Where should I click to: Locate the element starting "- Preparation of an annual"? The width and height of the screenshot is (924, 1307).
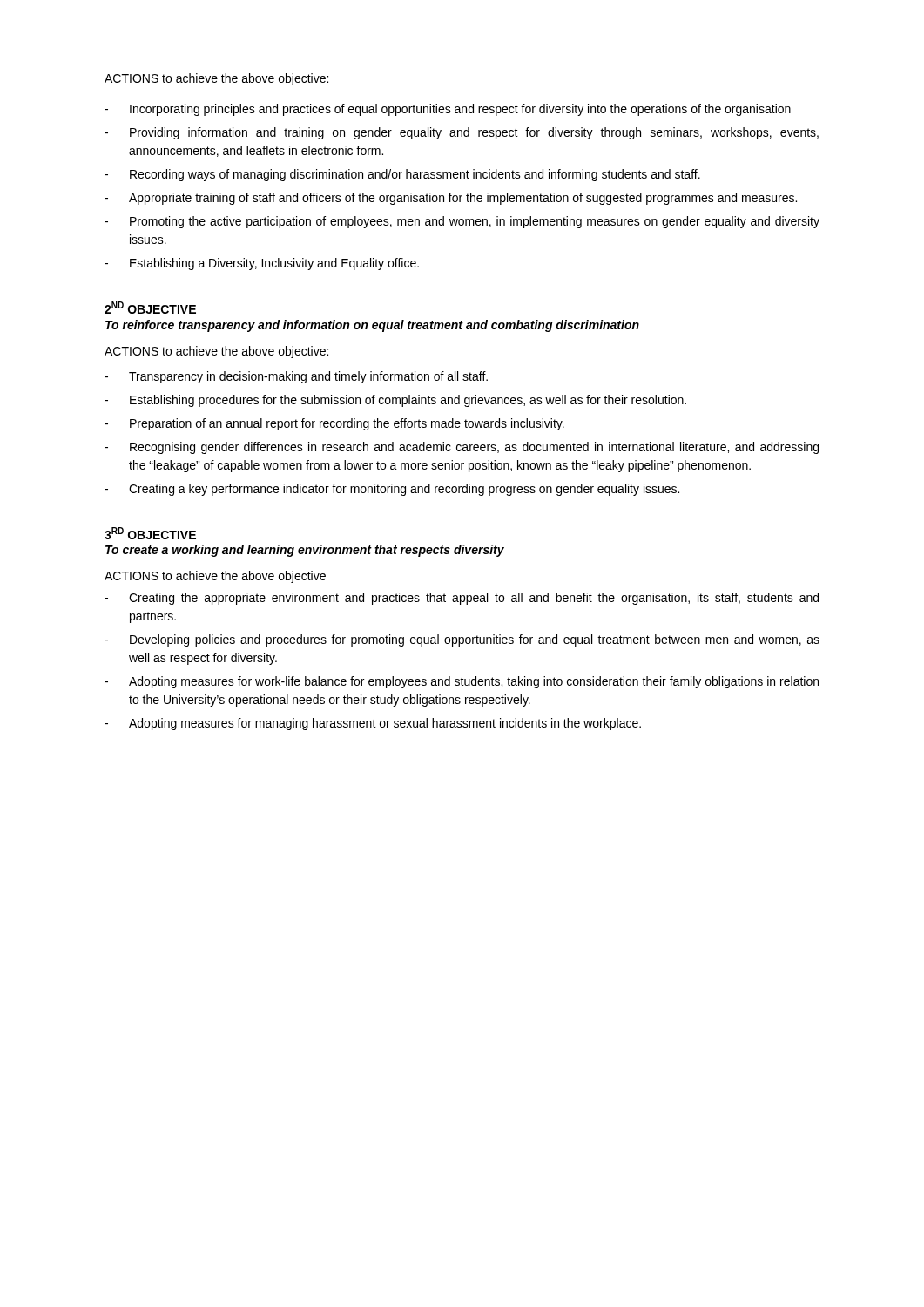coord(462,424)
